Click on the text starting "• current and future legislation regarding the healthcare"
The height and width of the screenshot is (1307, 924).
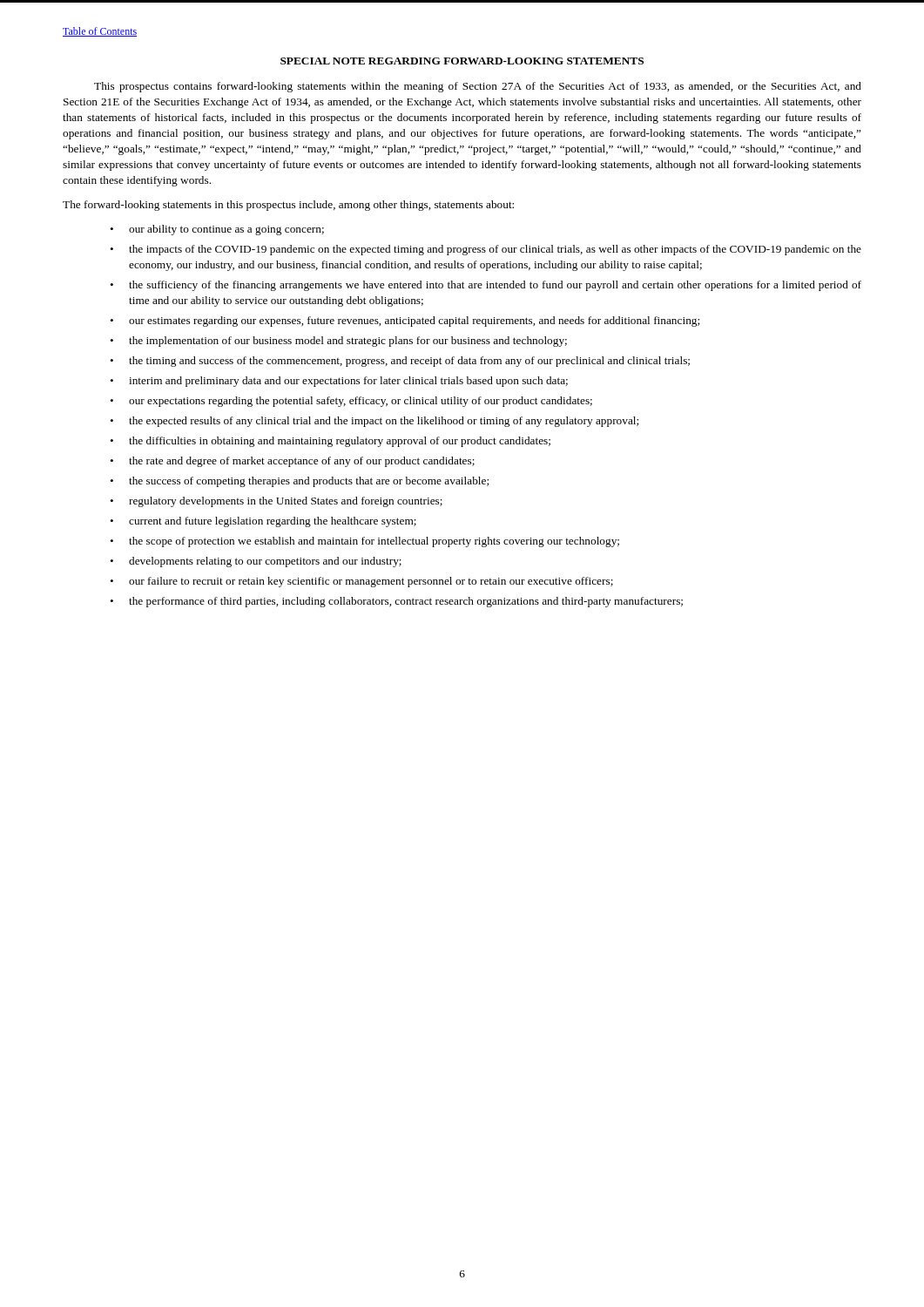[263, 522]
